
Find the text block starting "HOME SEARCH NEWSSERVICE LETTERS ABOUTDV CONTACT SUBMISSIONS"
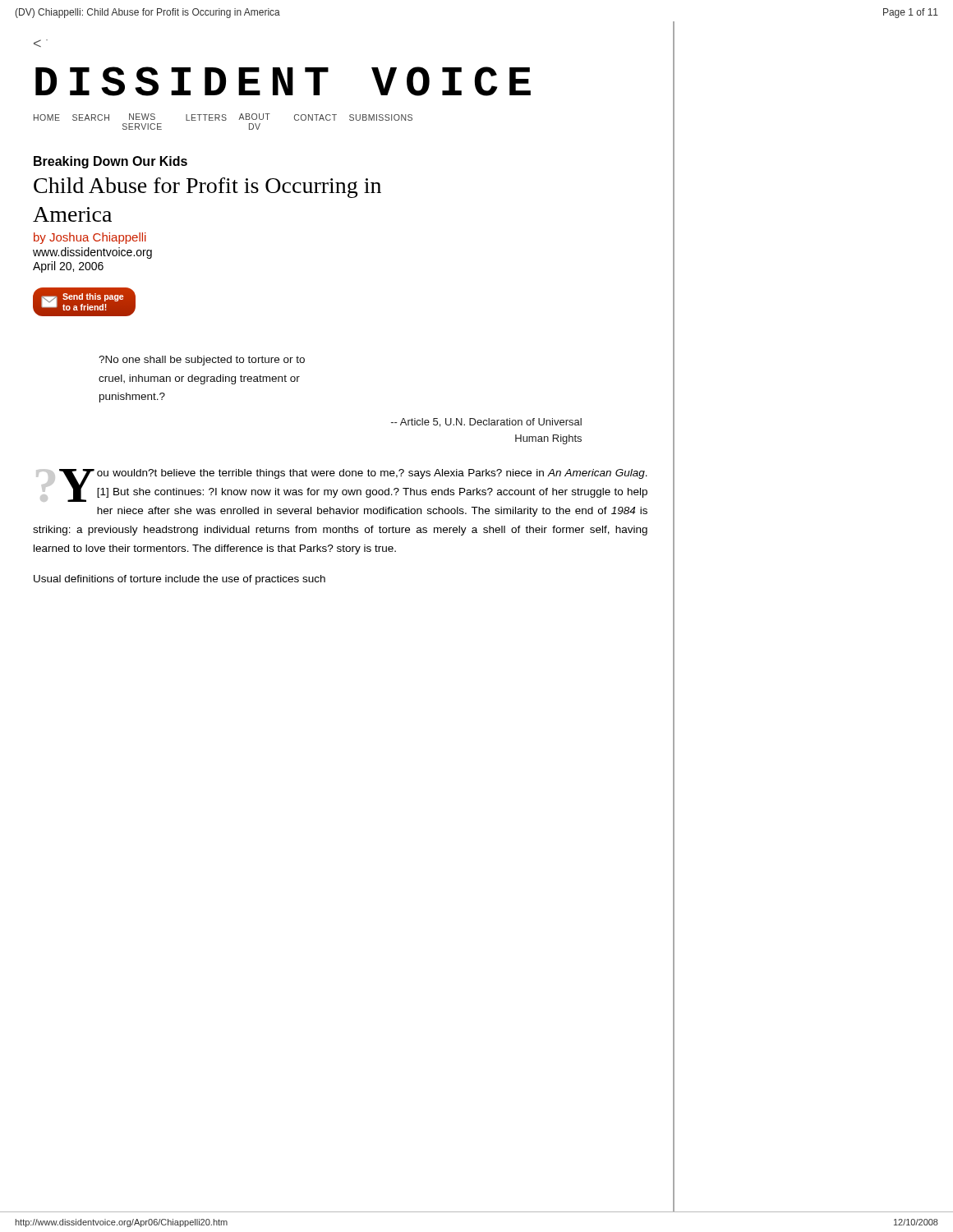pos(223,122)
